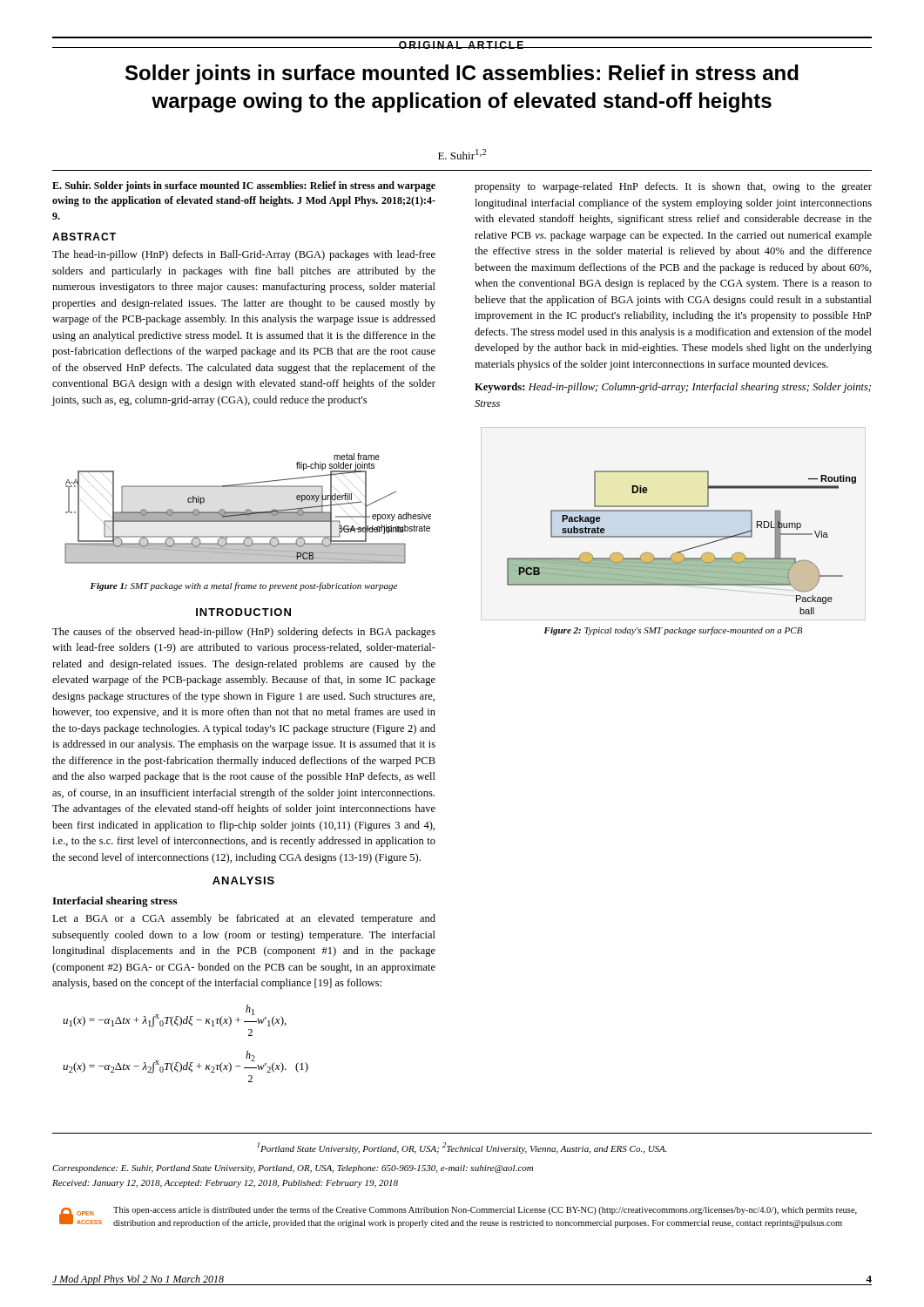
Task: Find the text starting "OPEN ACCESS This"
Action: click(462, 1217)
